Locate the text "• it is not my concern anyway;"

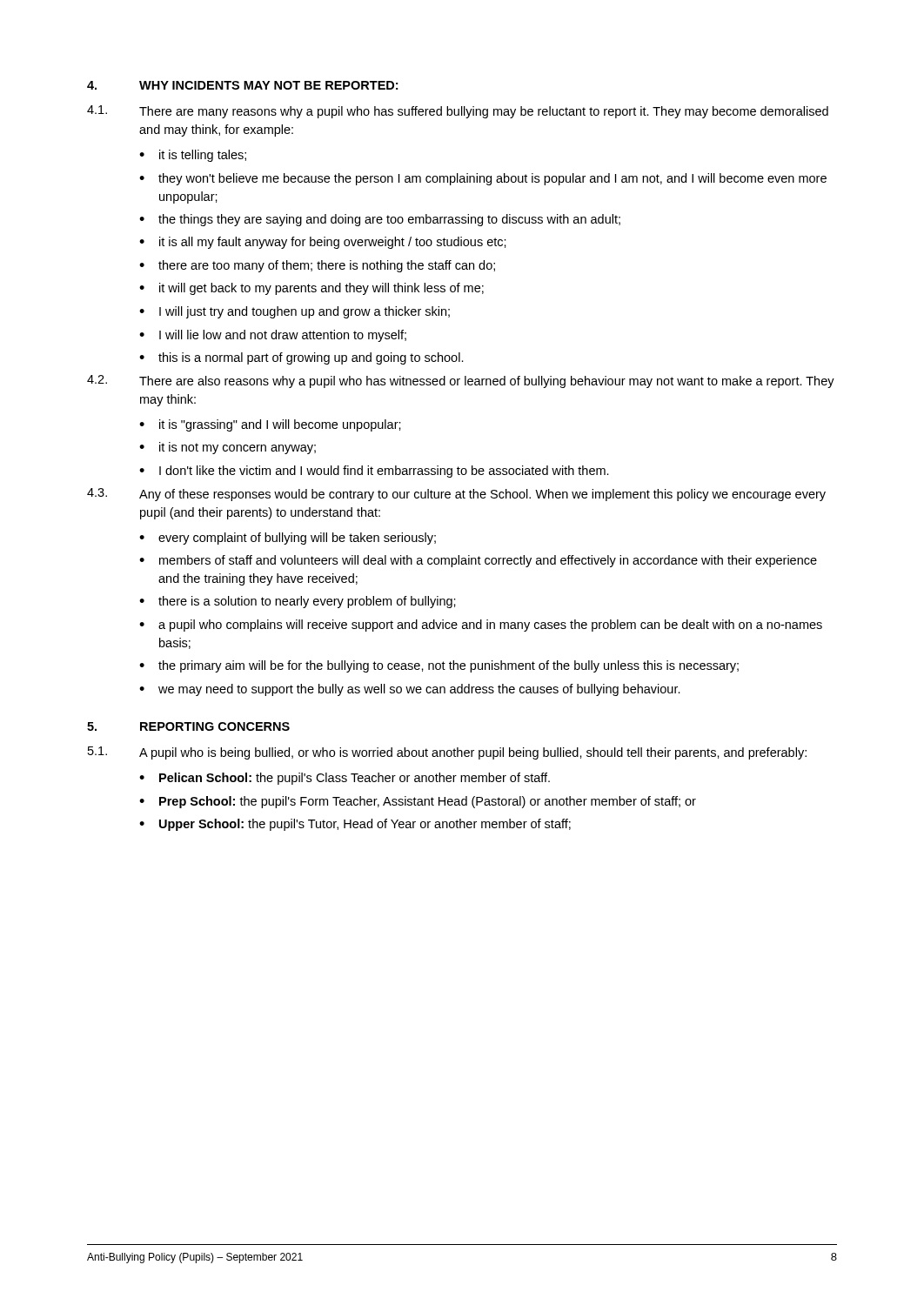228,448
